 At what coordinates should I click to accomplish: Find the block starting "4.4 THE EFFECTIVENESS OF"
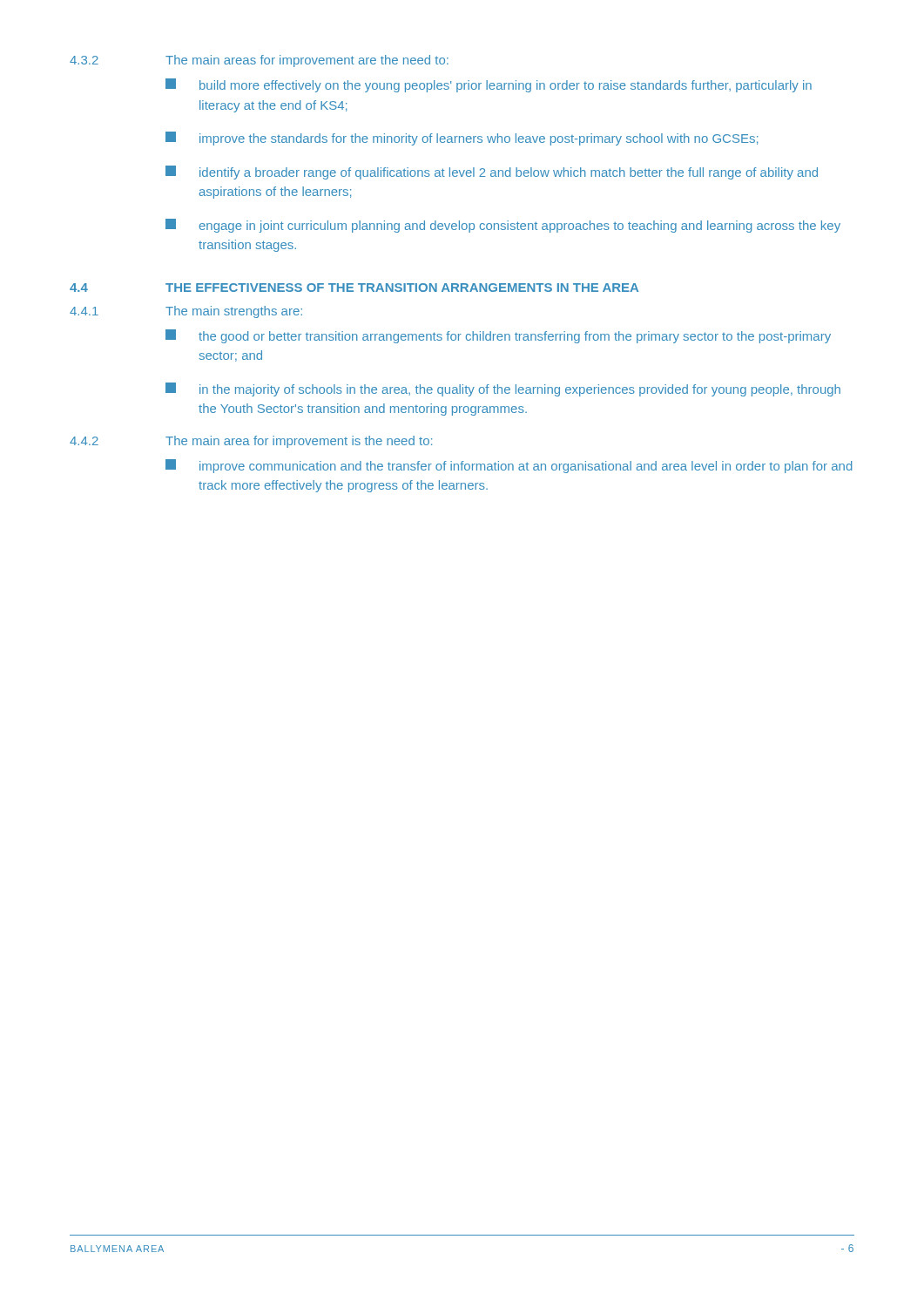pyautogui.click(x=462, y=287)
